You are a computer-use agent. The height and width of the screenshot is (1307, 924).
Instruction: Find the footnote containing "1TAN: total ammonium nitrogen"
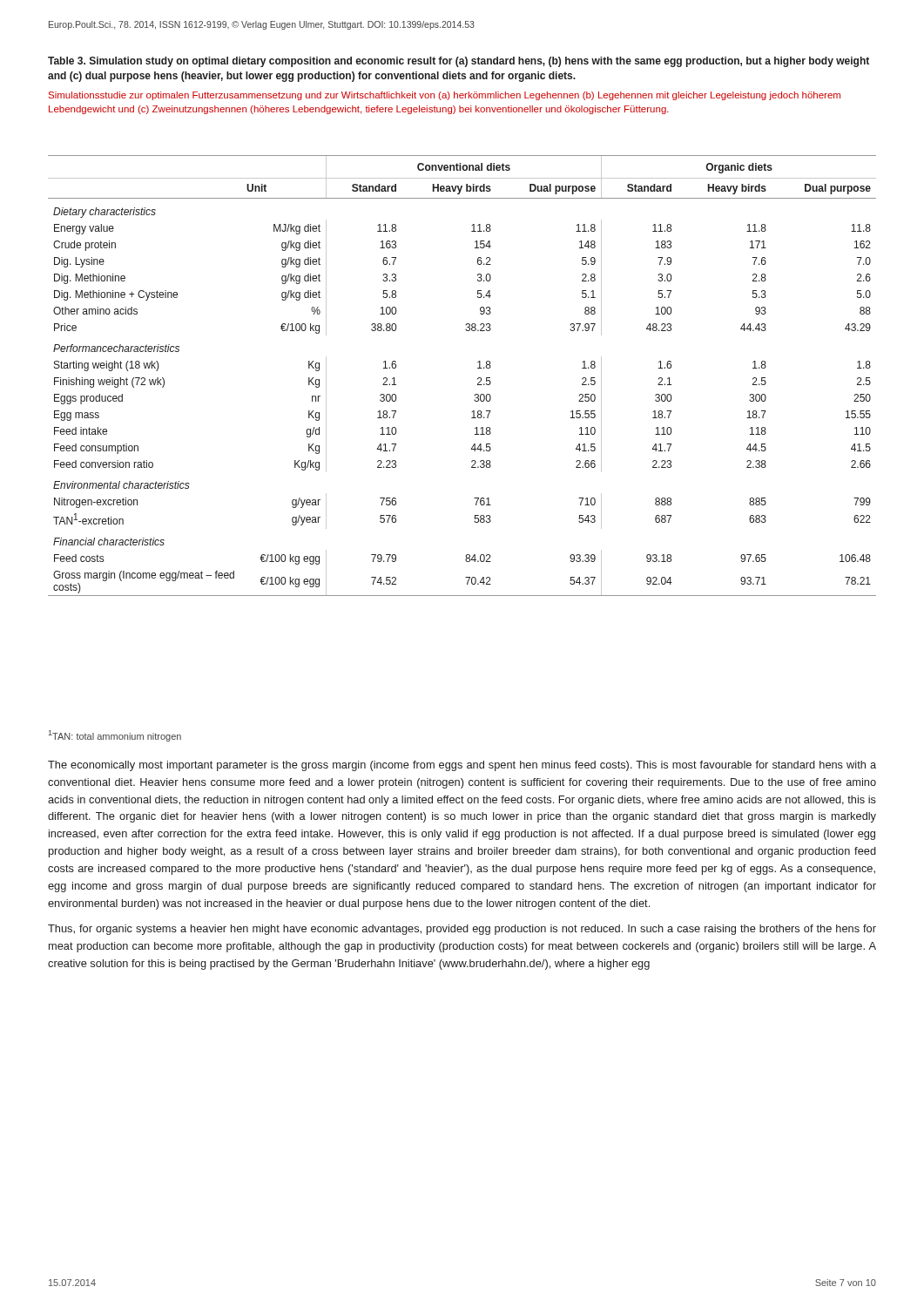point(115,735)
